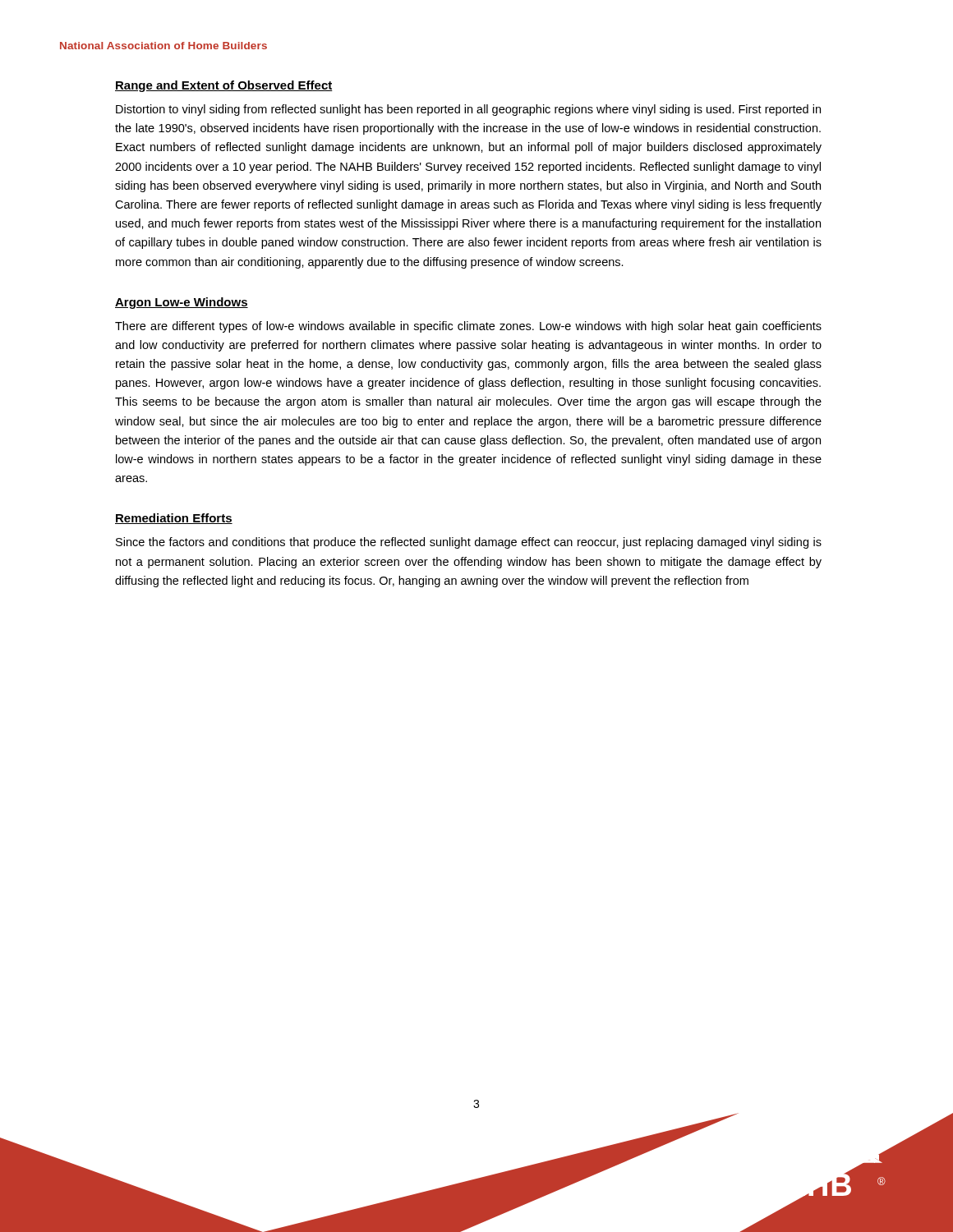Where is the passage that starts "Distortion to vinyl siding from reflected sunlight"?
This screenshot has height=1232, width=953.
click(468, 185)
